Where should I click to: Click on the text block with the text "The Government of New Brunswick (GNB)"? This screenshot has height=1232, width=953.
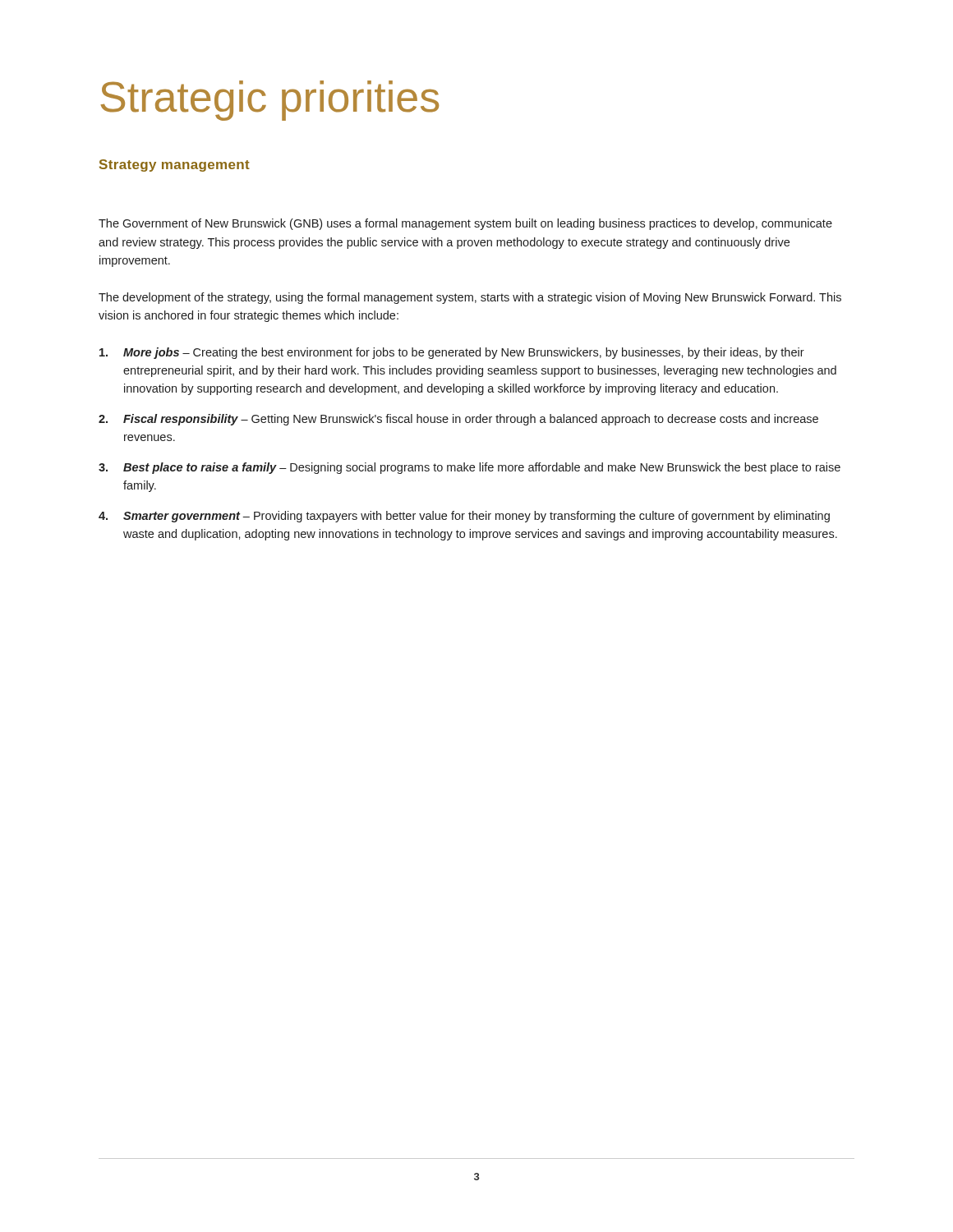pyautogui.click(x=476, y=242)
